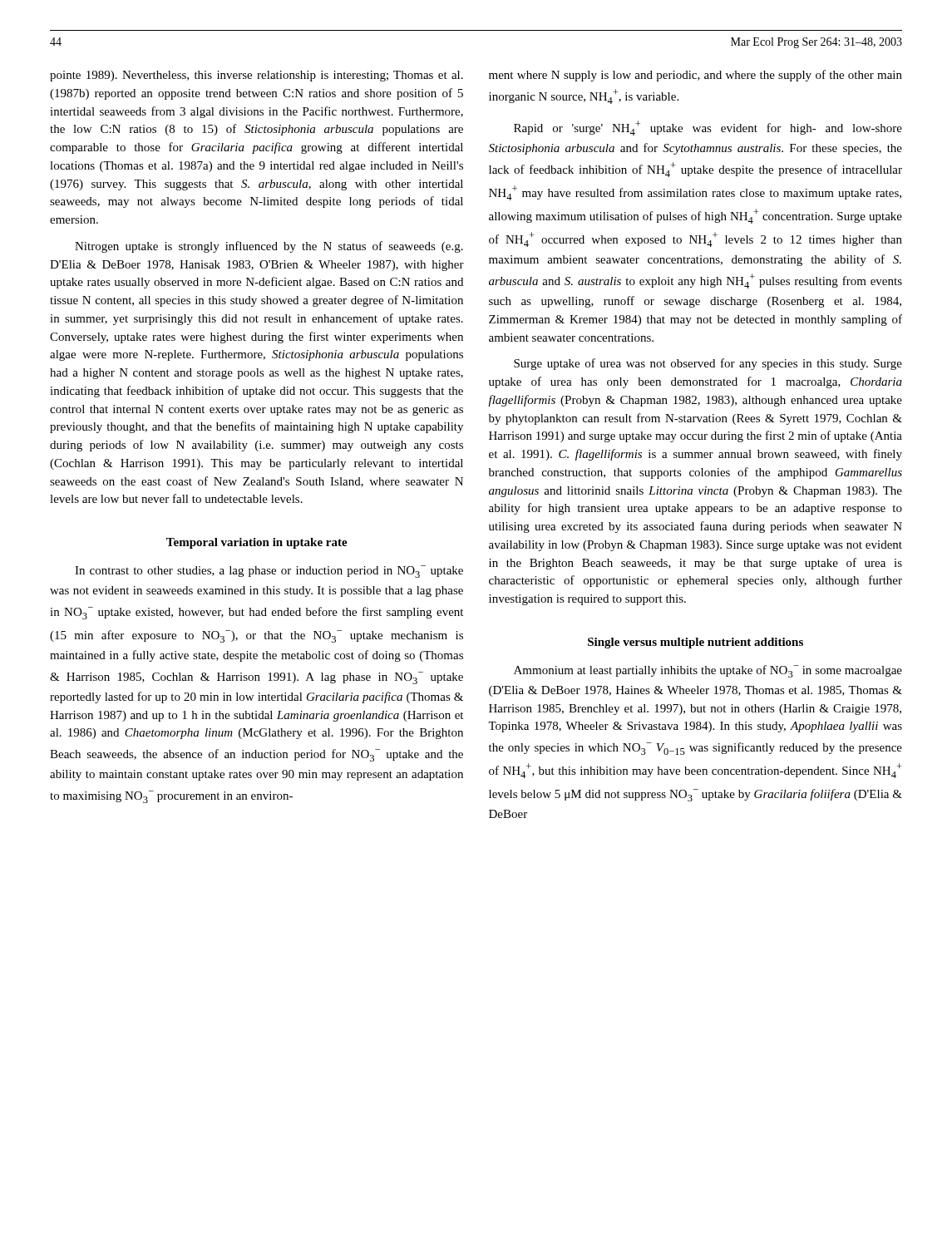The width and height of the screenshot is (952, 1247).
Task: Navigate to the passage starting "Single versus multiple nutrient additions"
Action: point(695,642)
